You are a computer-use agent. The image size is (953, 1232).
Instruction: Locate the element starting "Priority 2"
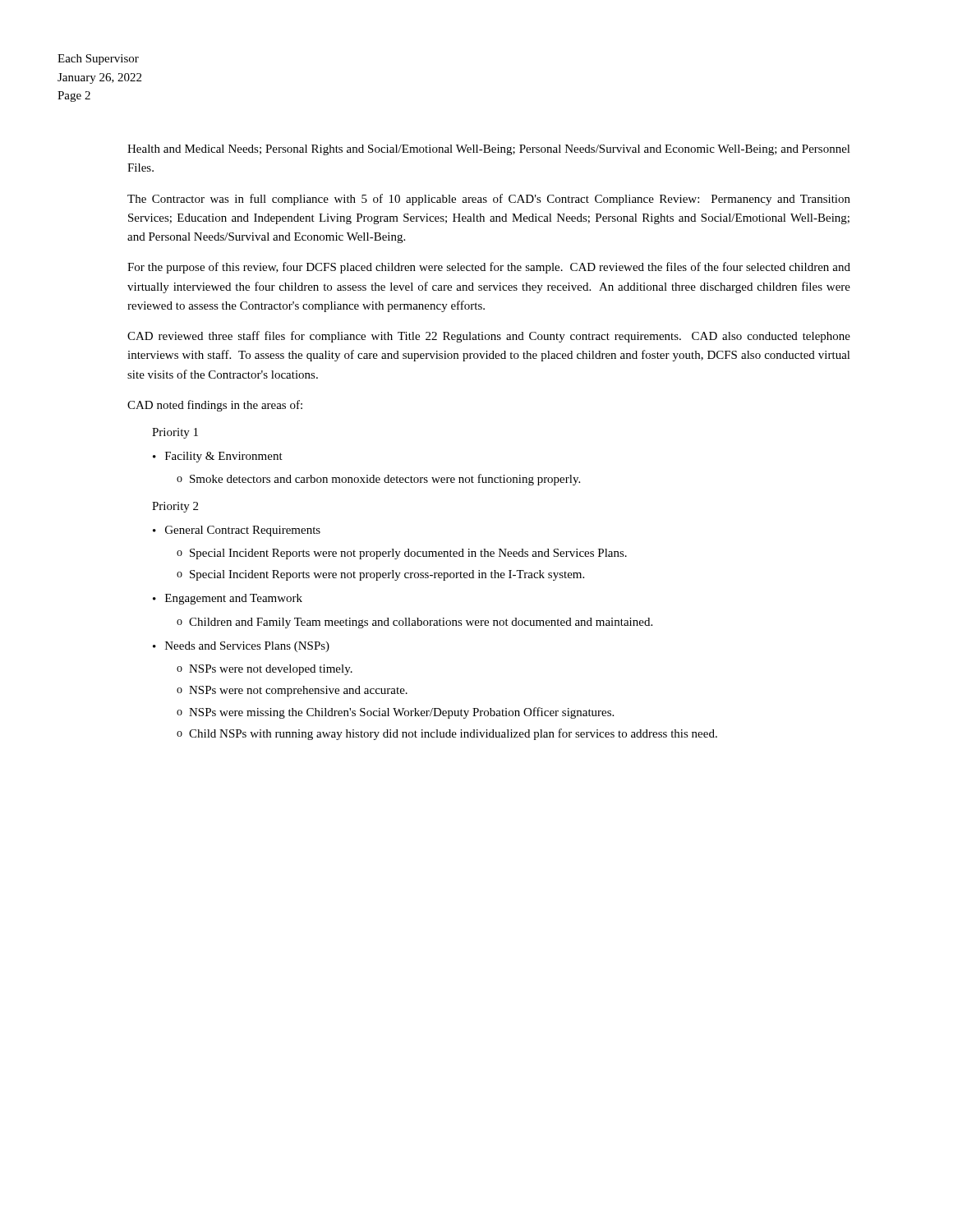(175, 506)
